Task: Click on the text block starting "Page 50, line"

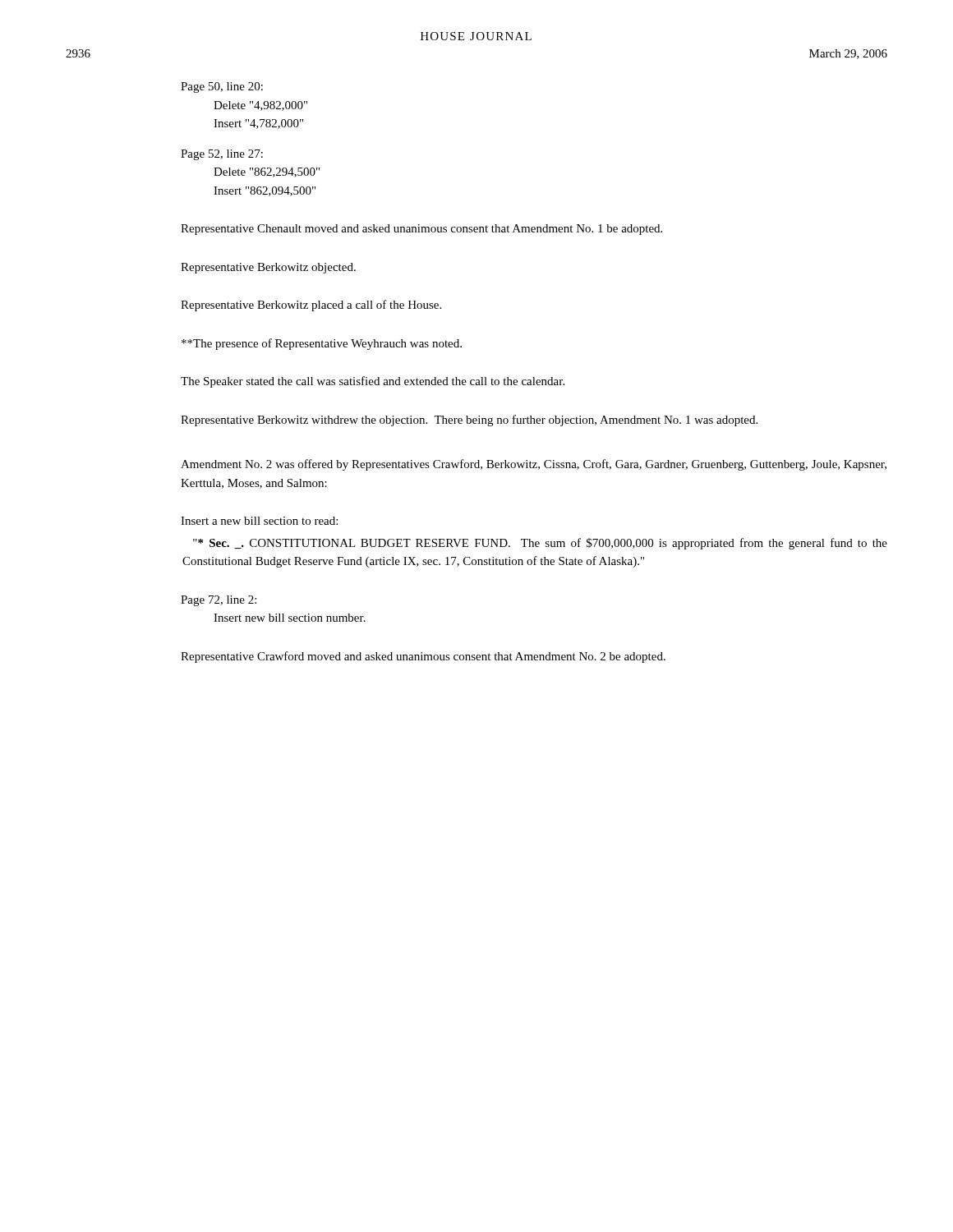Action: pos(222,87)
